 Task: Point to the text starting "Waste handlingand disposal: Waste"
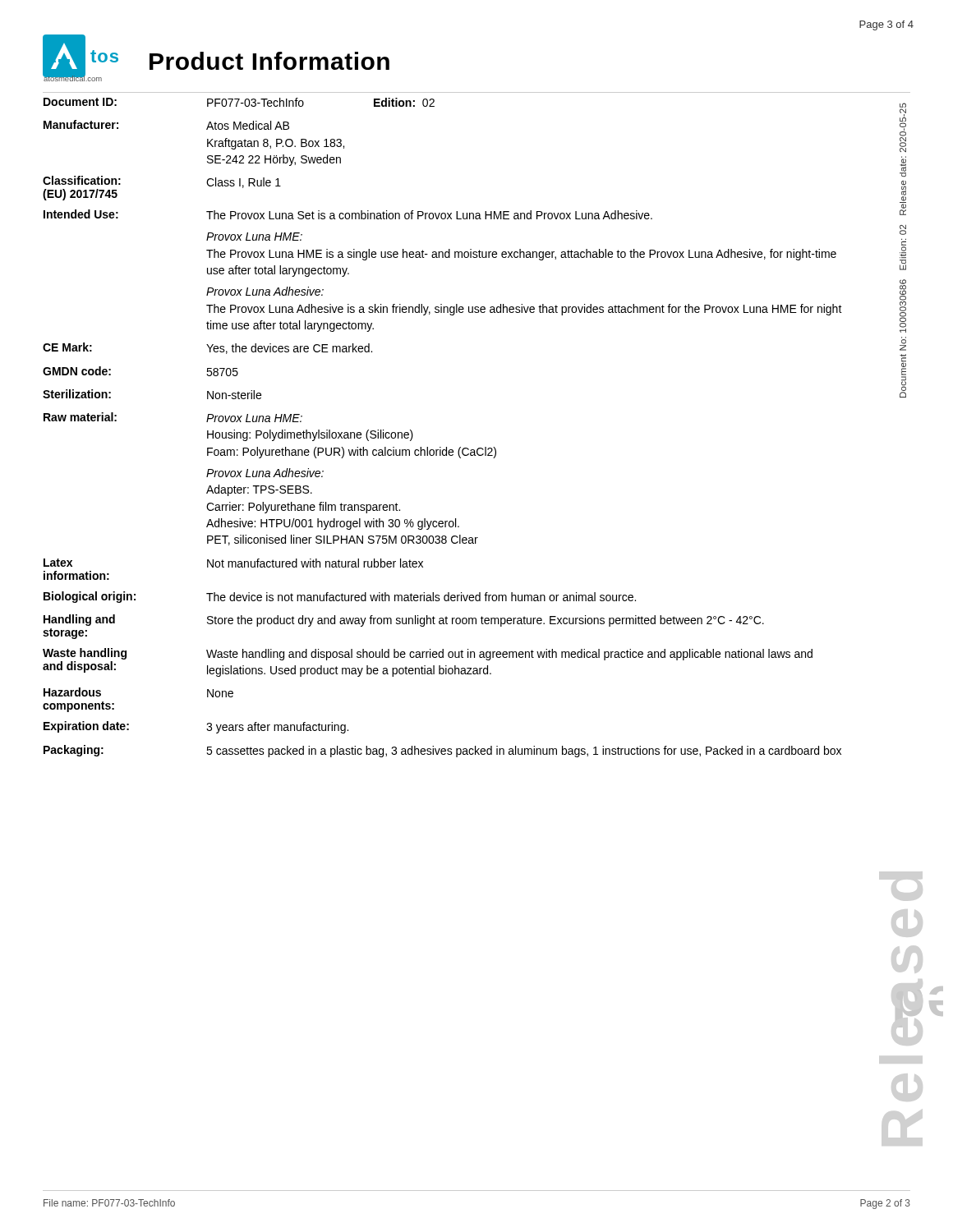444,662
